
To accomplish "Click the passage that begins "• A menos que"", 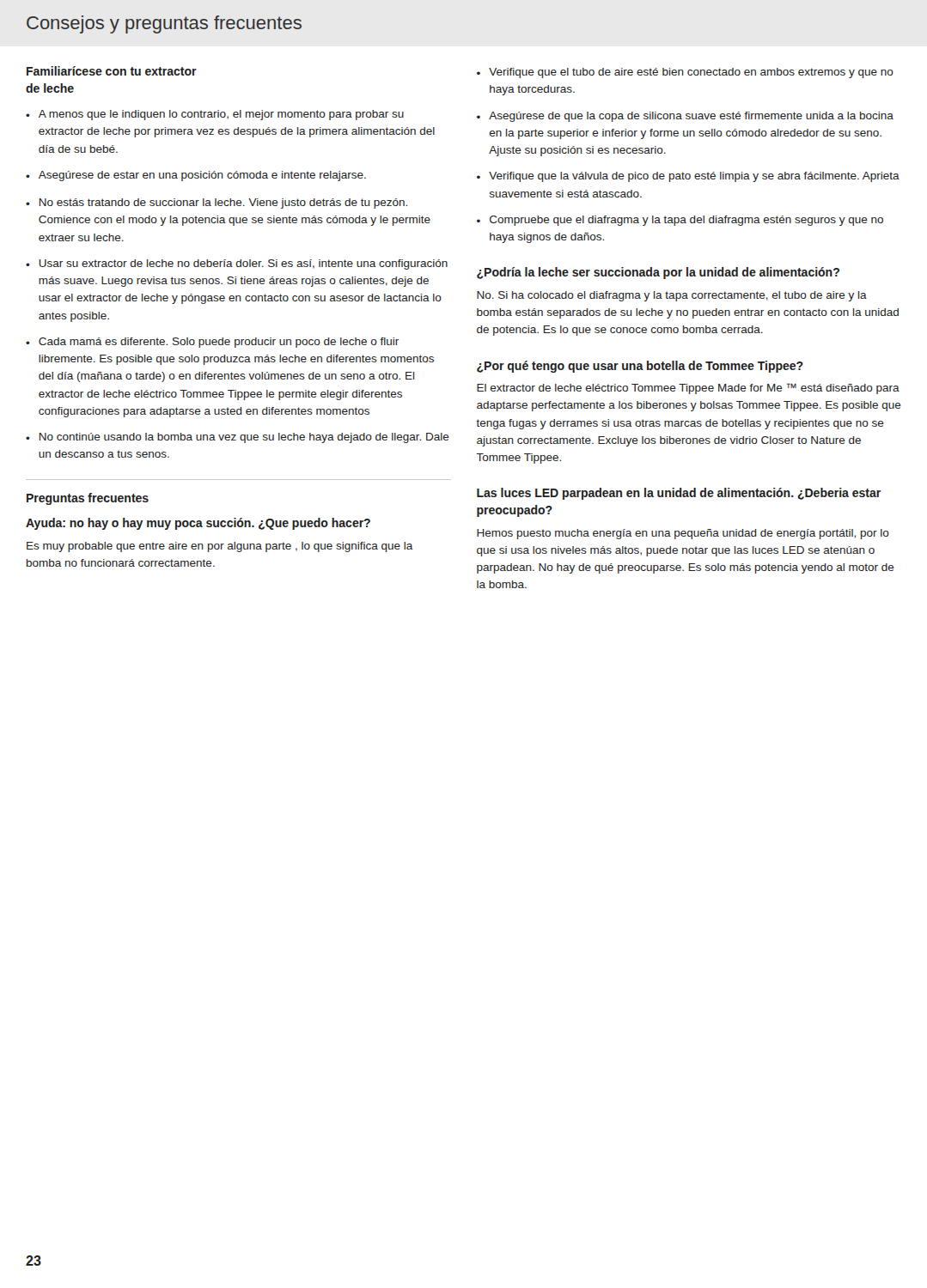I will click(238, 132).
